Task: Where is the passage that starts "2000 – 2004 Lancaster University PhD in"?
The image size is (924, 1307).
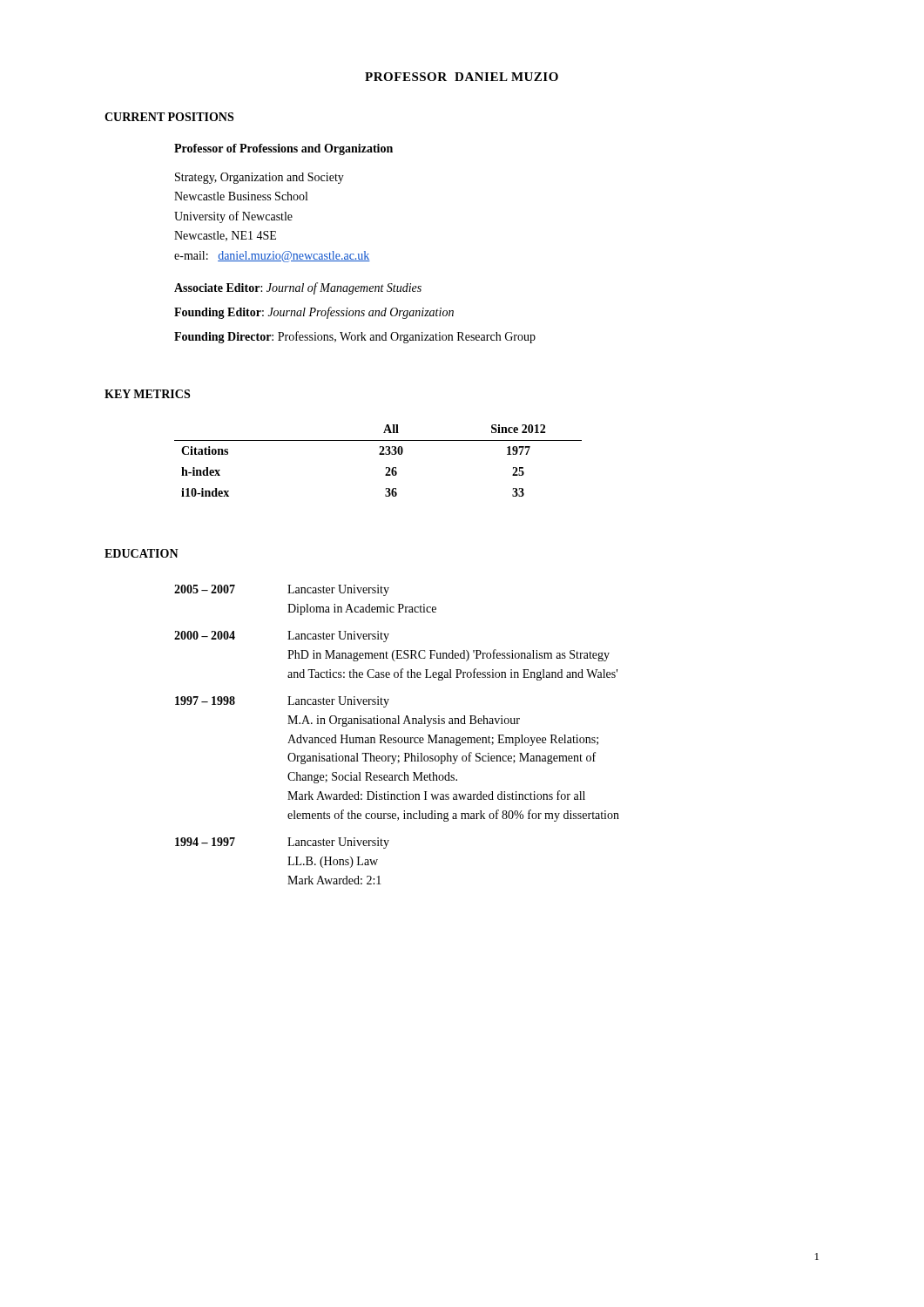Action: (x=396, y=655)
